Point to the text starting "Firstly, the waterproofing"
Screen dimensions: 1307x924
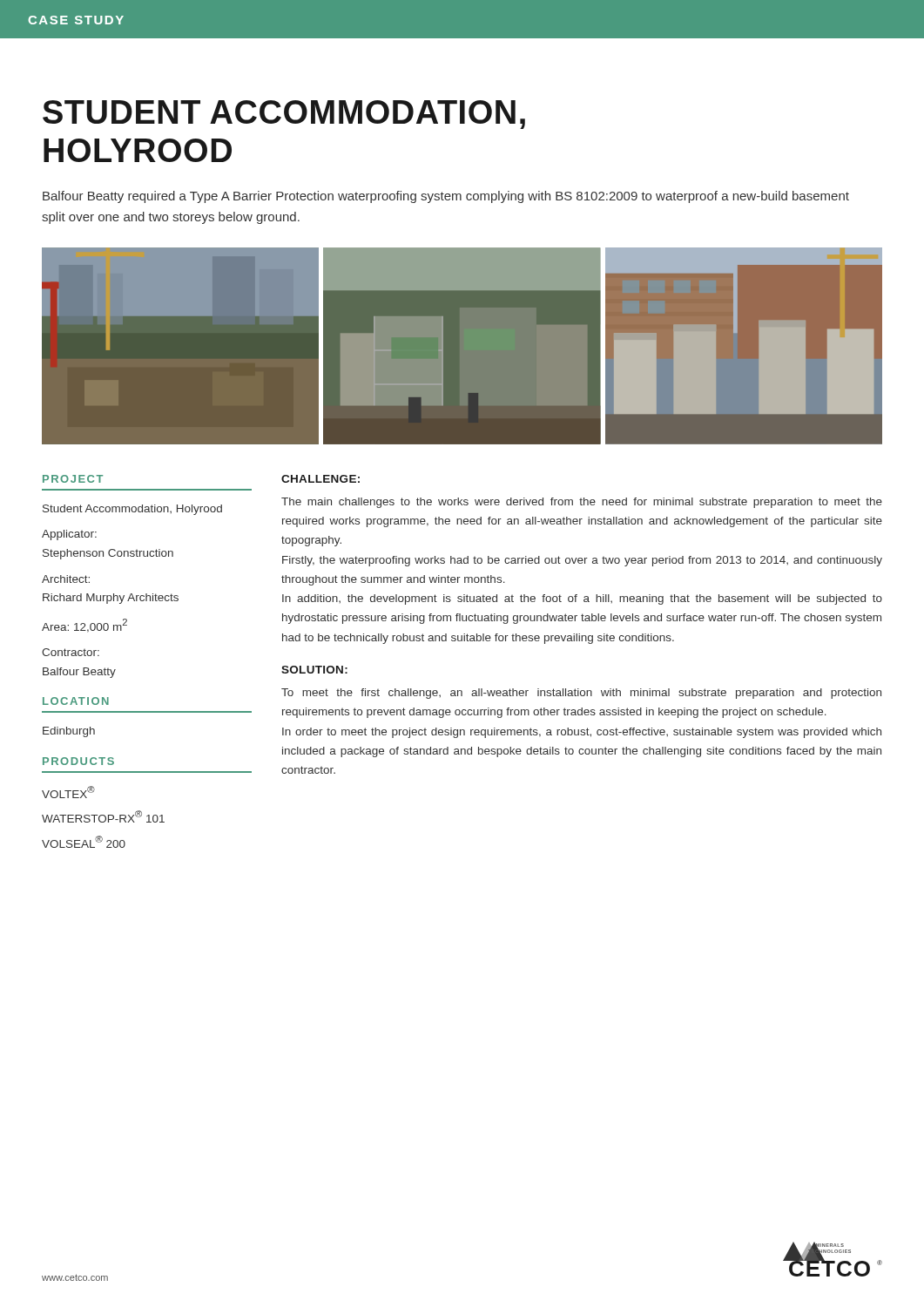point(582,569)
